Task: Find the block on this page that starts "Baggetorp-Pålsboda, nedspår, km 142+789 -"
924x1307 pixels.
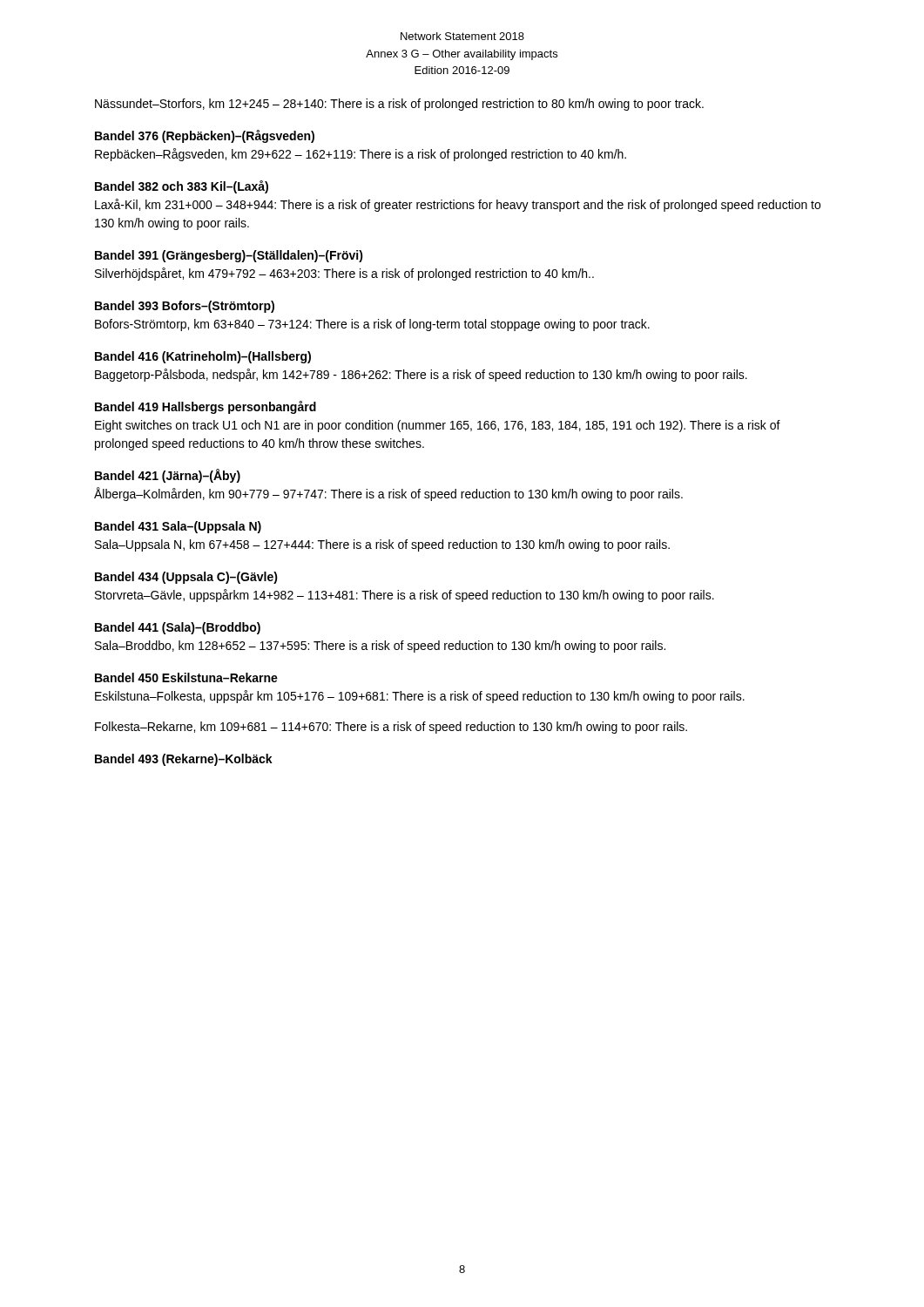Action: (421, 374)
